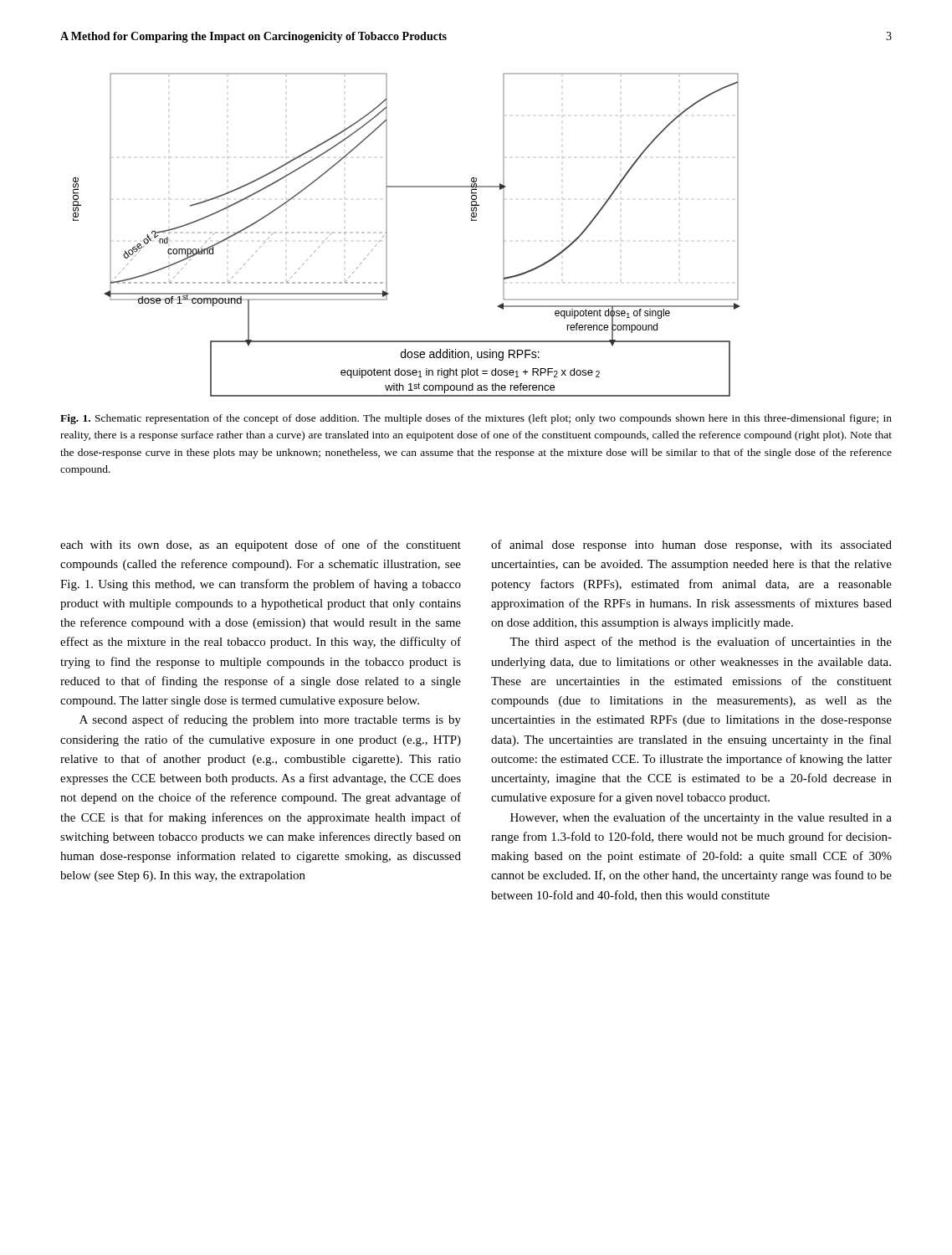952x1255 pixels.
Task: Find the block on this page that starts "However, when the evaluation of the uncertainty in"
Action: click(691, 856)
